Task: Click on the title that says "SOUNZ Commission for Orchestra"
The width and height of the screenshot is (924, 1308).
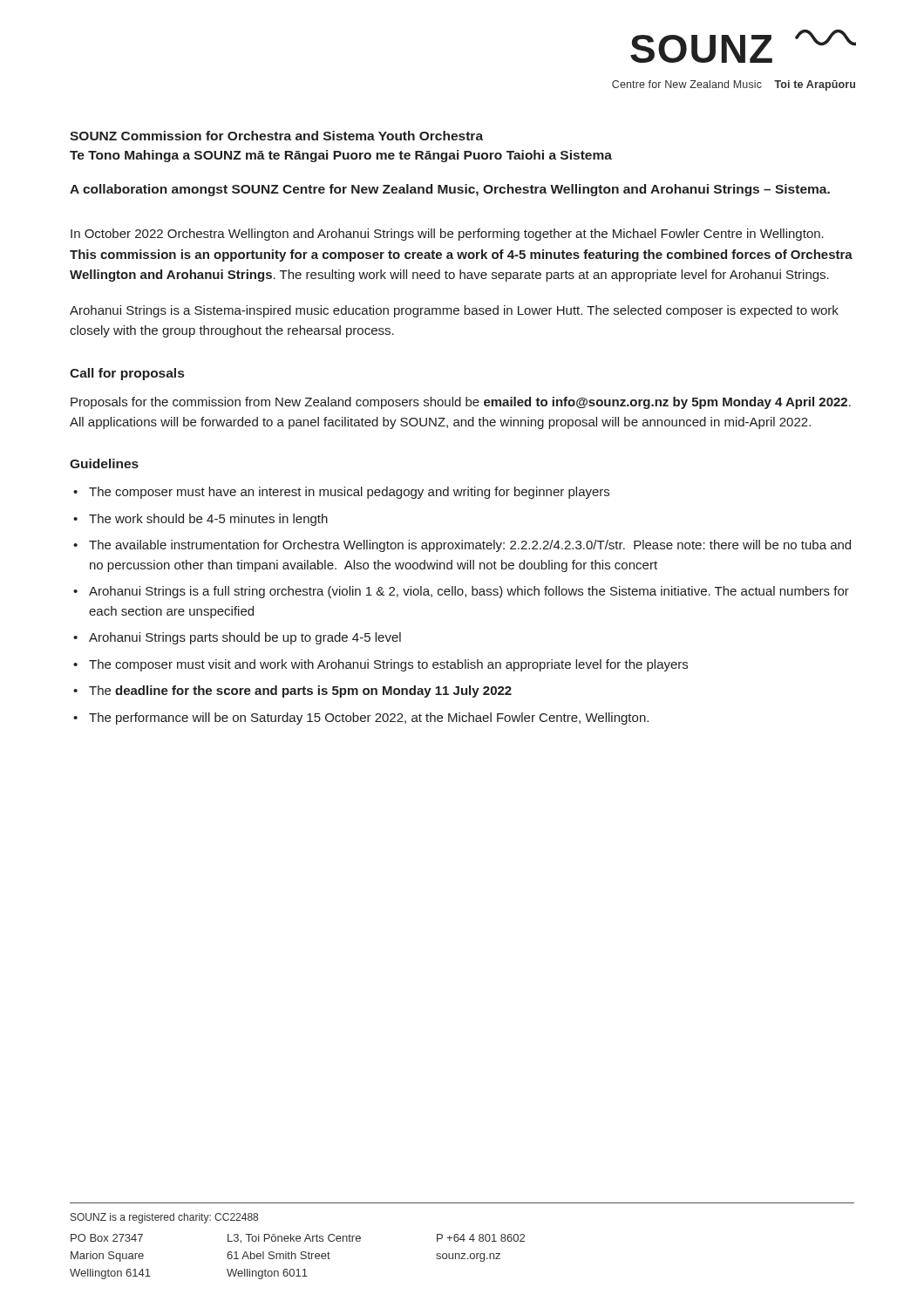Action: (462, 146)
